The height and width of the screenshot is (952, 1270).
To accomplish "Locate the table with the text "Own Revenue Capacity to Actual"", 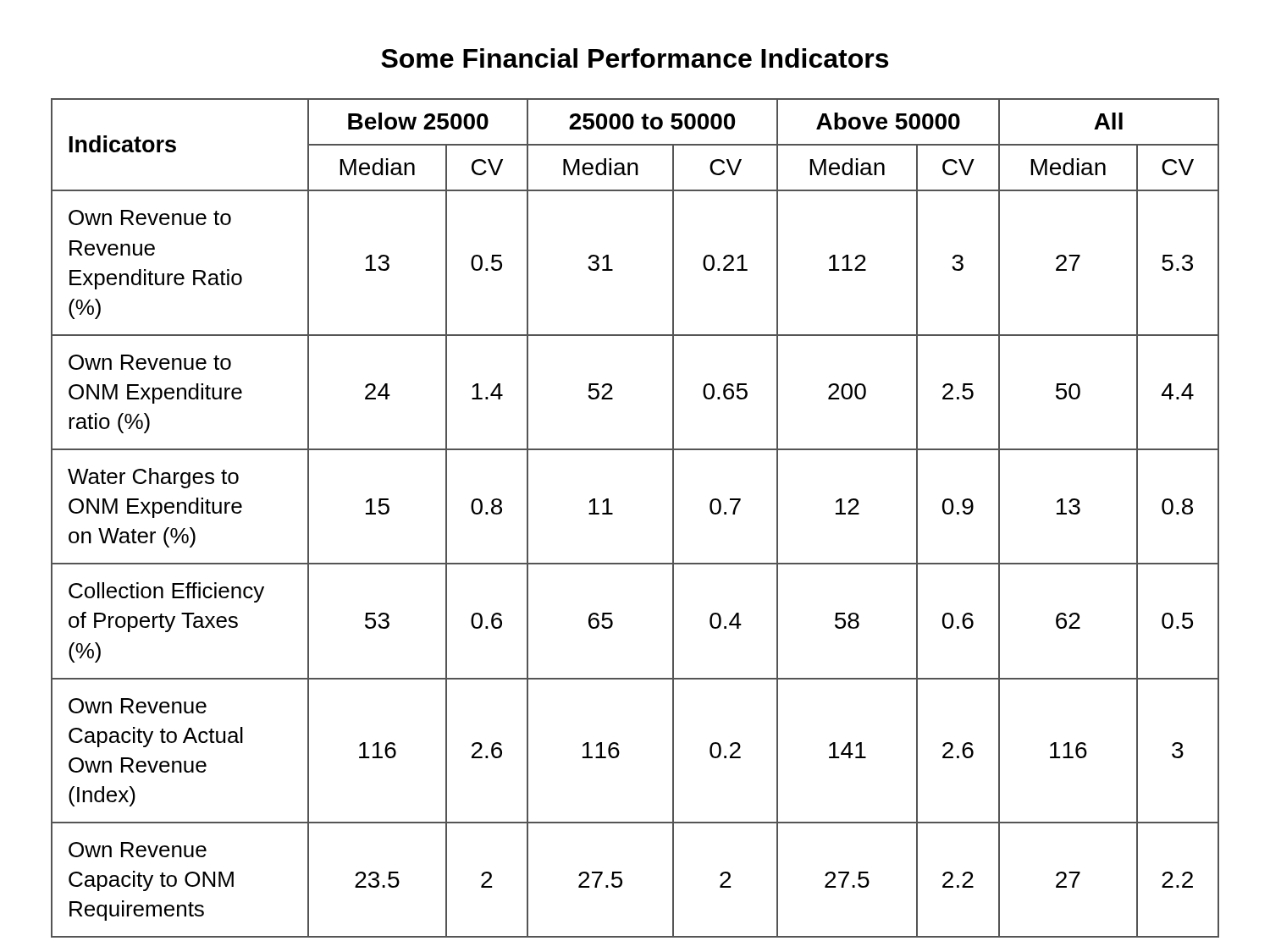I will [x=635, y=518].
